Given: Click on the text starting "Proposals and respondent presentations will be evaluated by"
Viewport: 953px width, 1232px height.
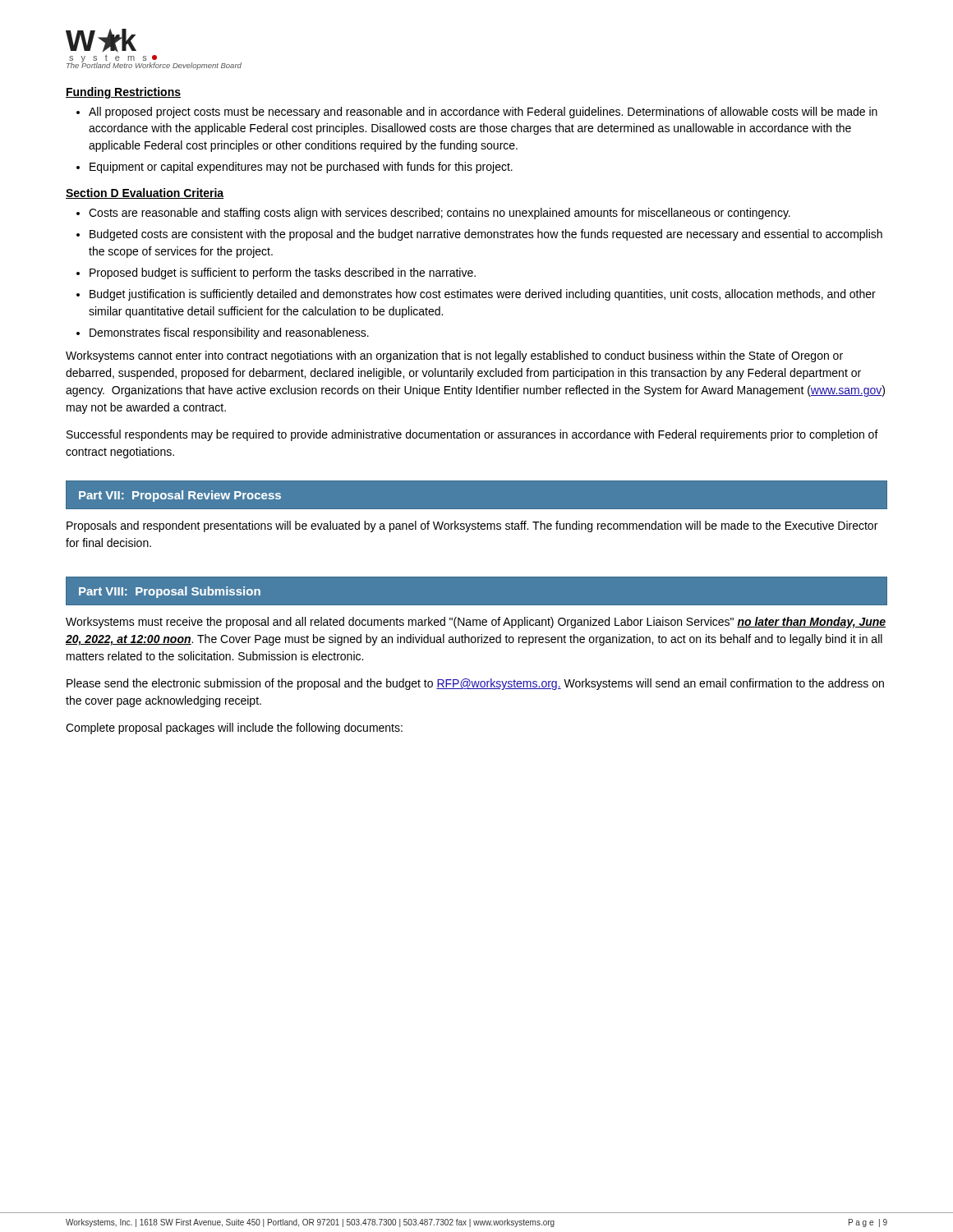Looking at the screenshot, I should coord(472,535).
